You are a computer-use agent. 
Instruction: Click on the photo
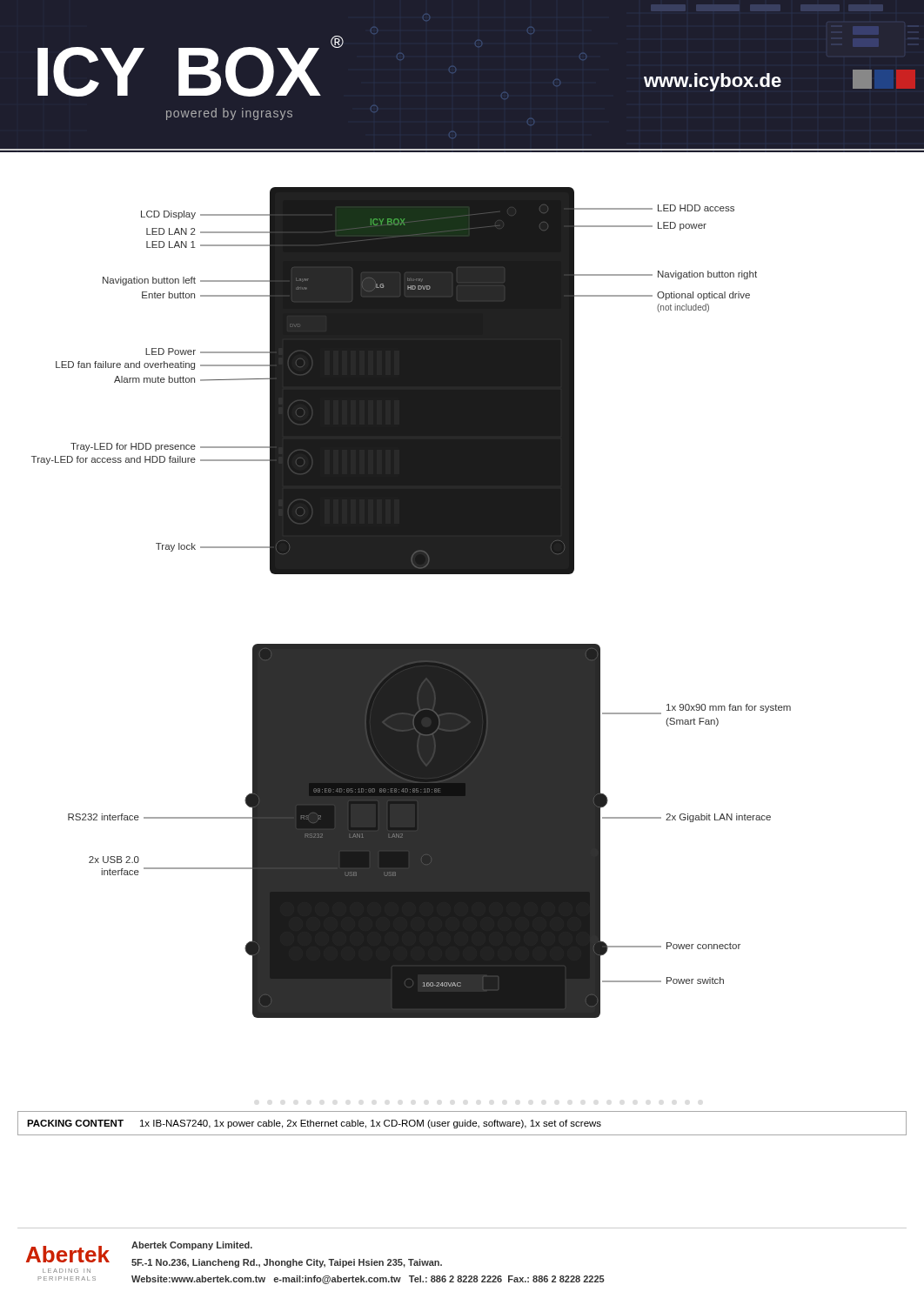tap(462, 76)
